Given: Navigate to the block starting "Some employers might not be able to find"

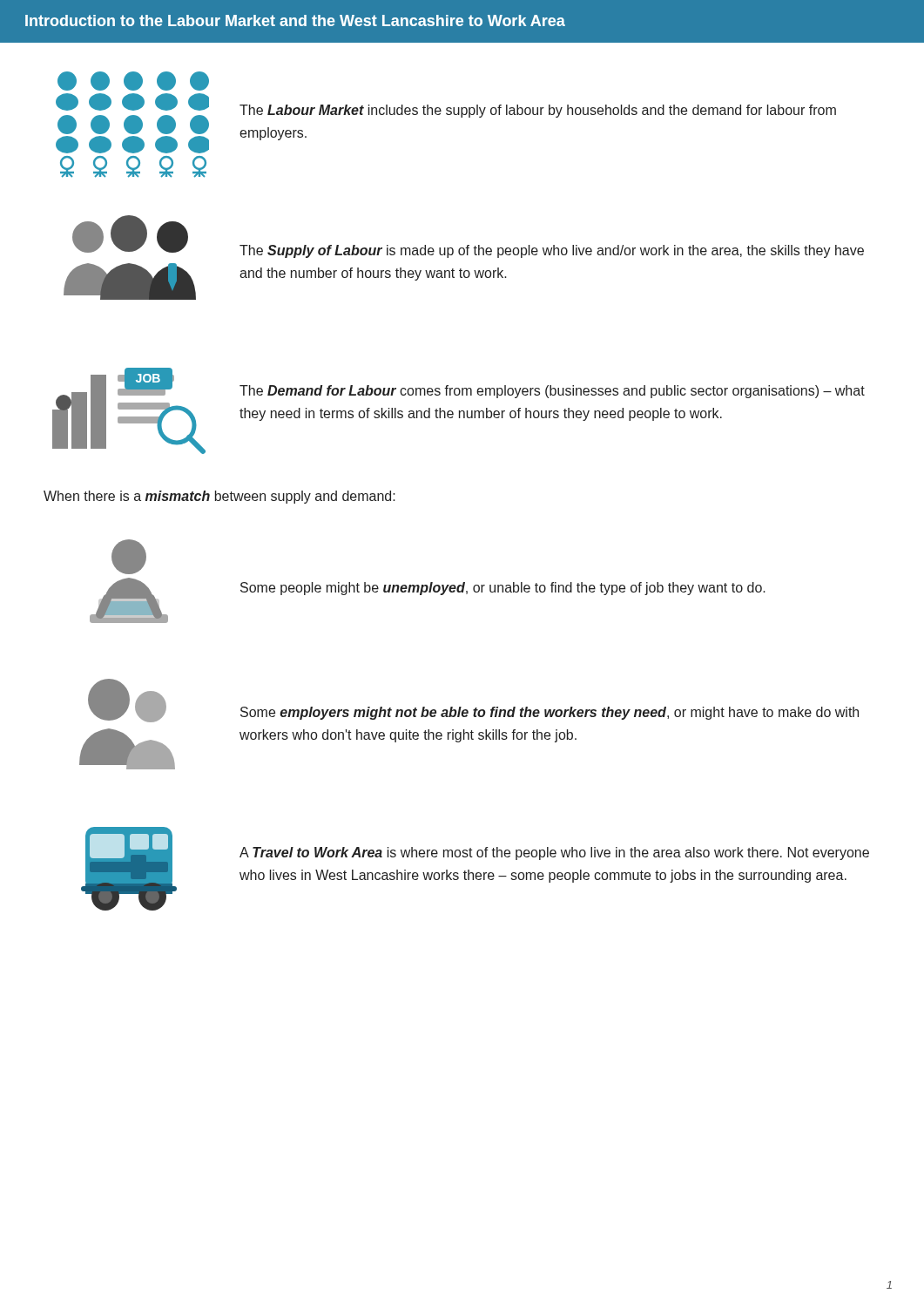Looking at the screenshot, I should (x=550, y=723).
